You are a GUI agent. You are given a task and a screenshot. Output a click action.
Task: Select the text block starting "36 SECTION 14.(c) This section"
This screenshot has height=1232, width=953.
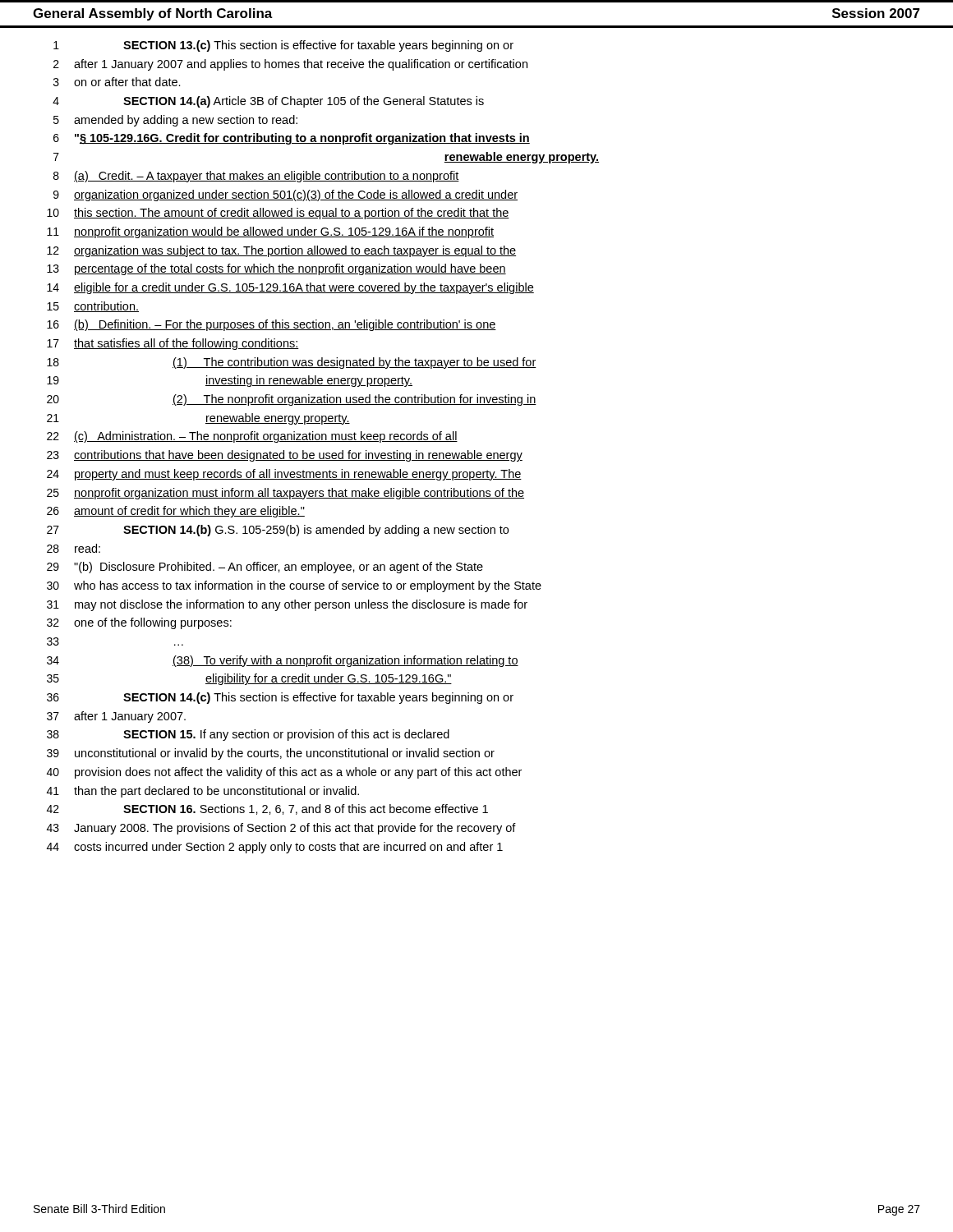click(476, 707)
